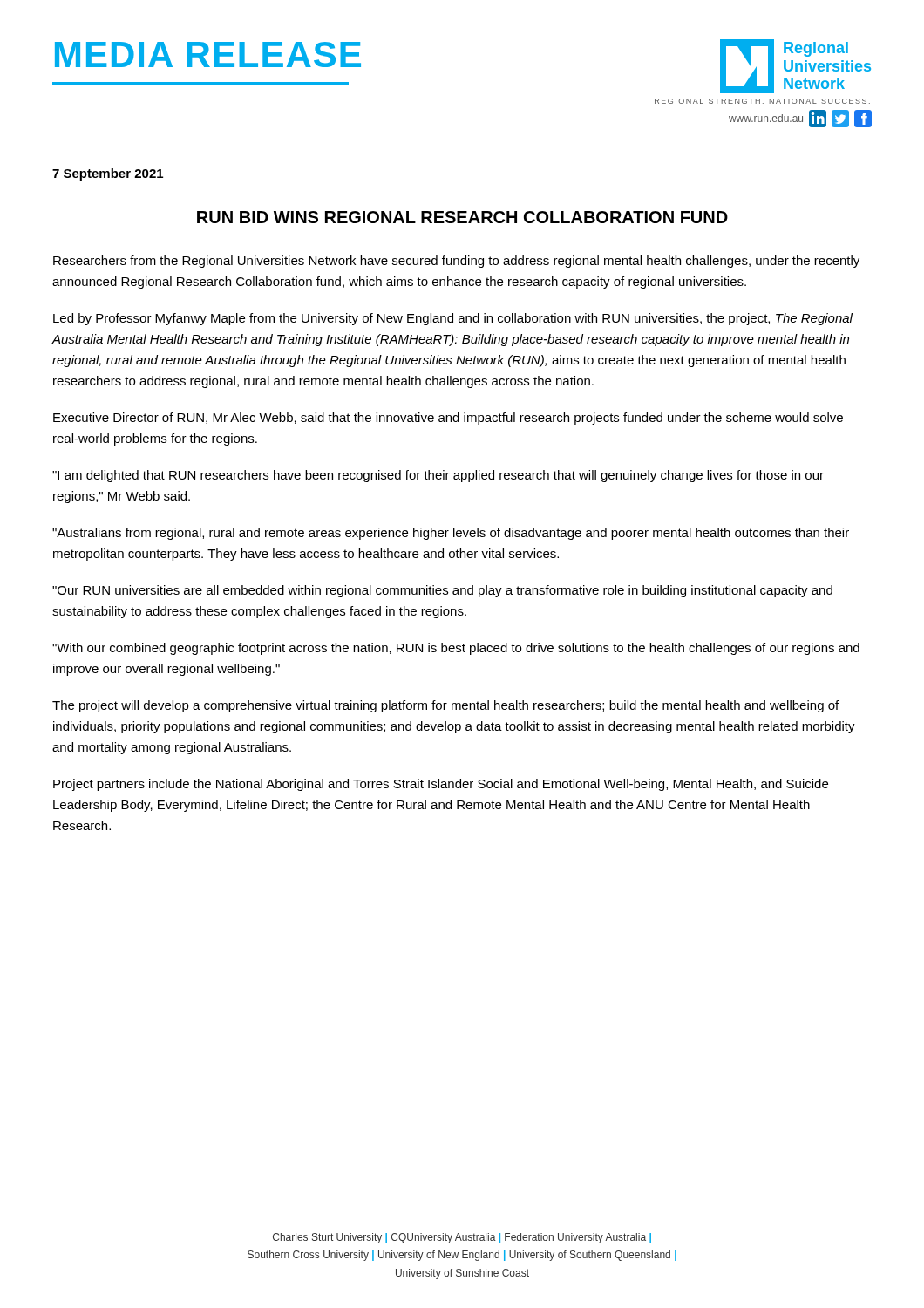
Task: Click on the text block starting ""Australians from regional, rural and remote"
Action: [451, 543]
